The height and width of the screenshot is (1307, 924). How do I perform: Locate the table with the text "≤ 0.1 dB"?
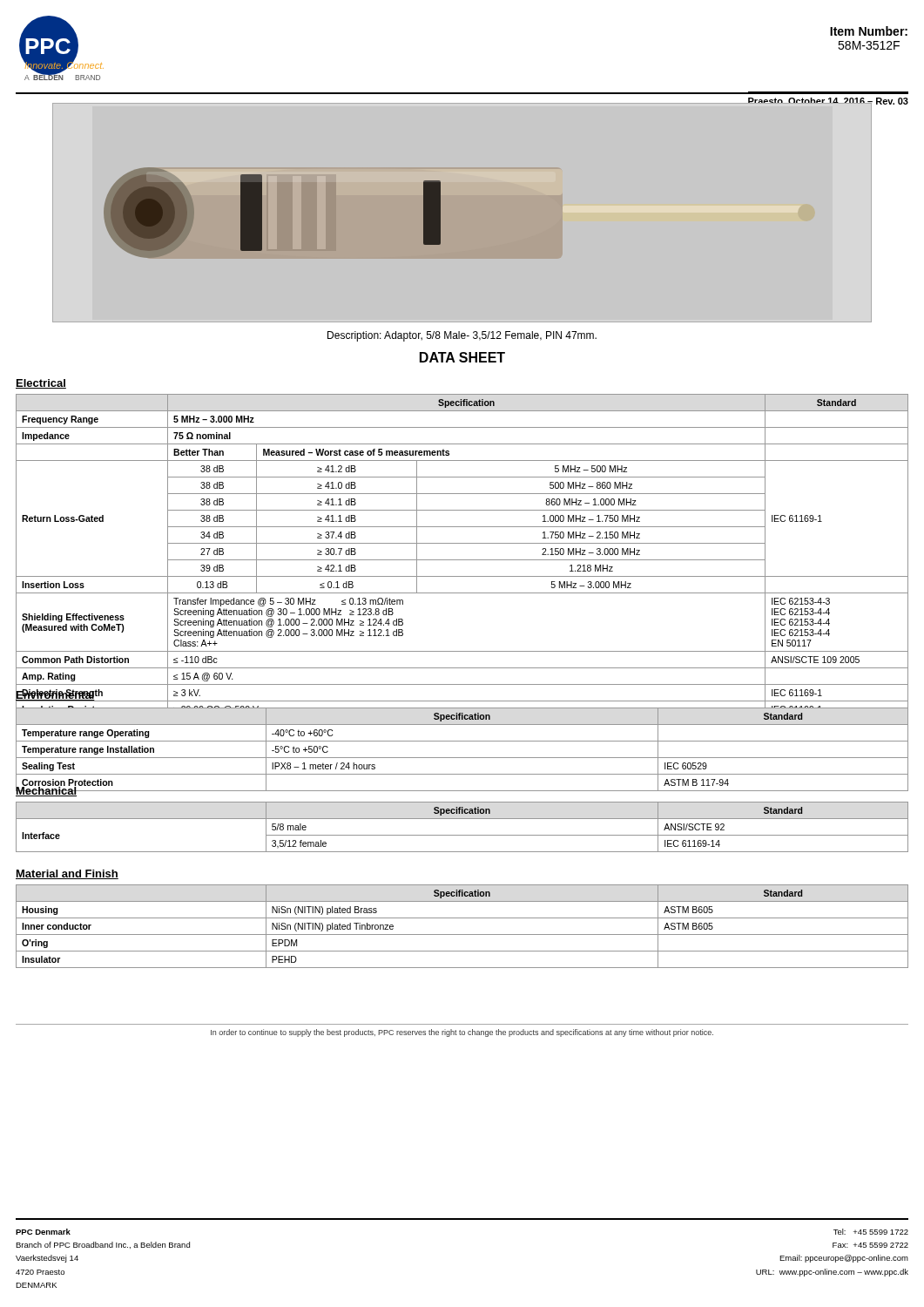coord(462,556)
